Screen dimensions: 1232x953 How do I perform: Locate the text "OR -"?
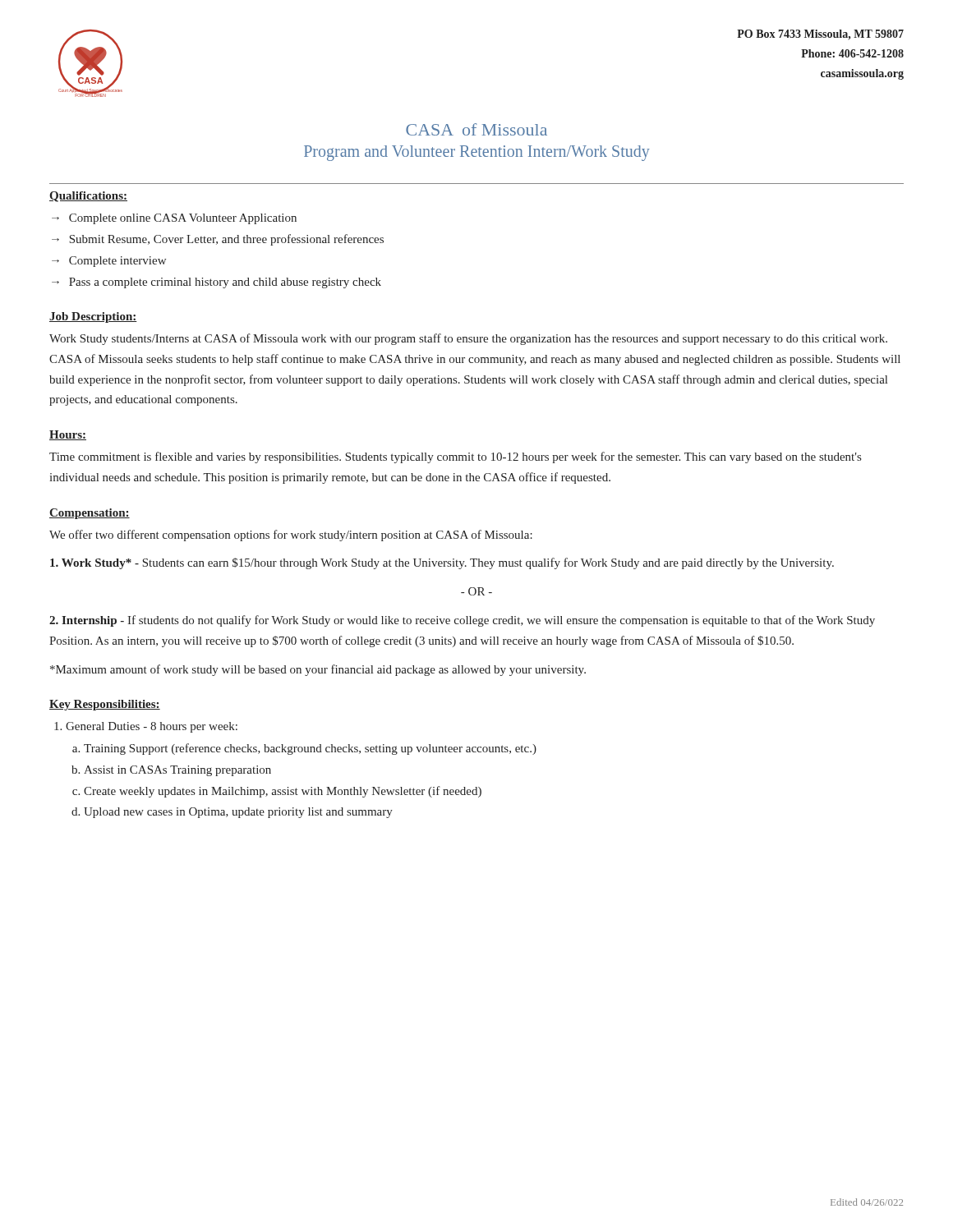click(x=476, y=591)
